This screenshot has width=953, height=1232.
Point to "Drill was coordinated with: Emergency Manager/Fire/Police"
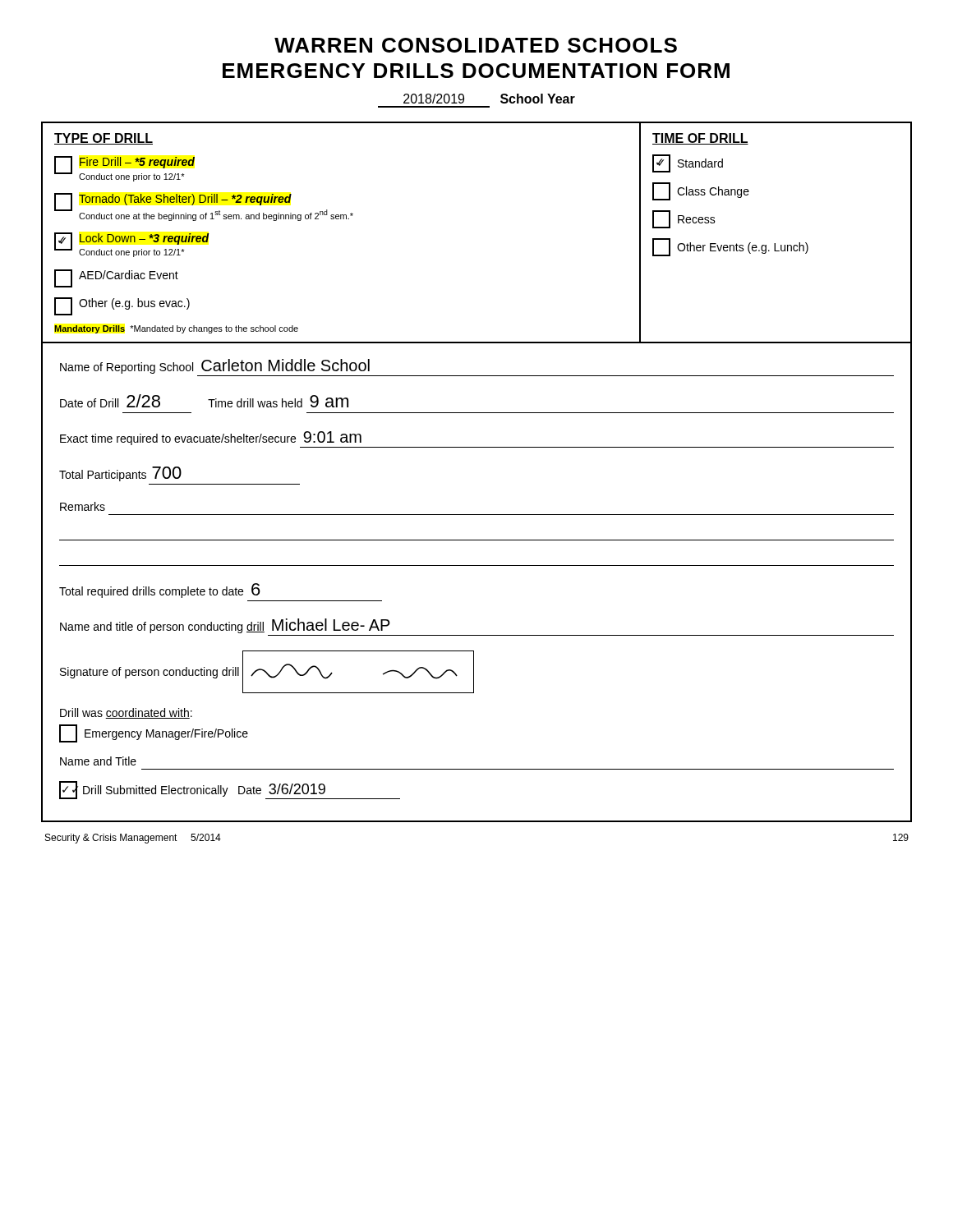pyautogui.click(x=126, y=713)
